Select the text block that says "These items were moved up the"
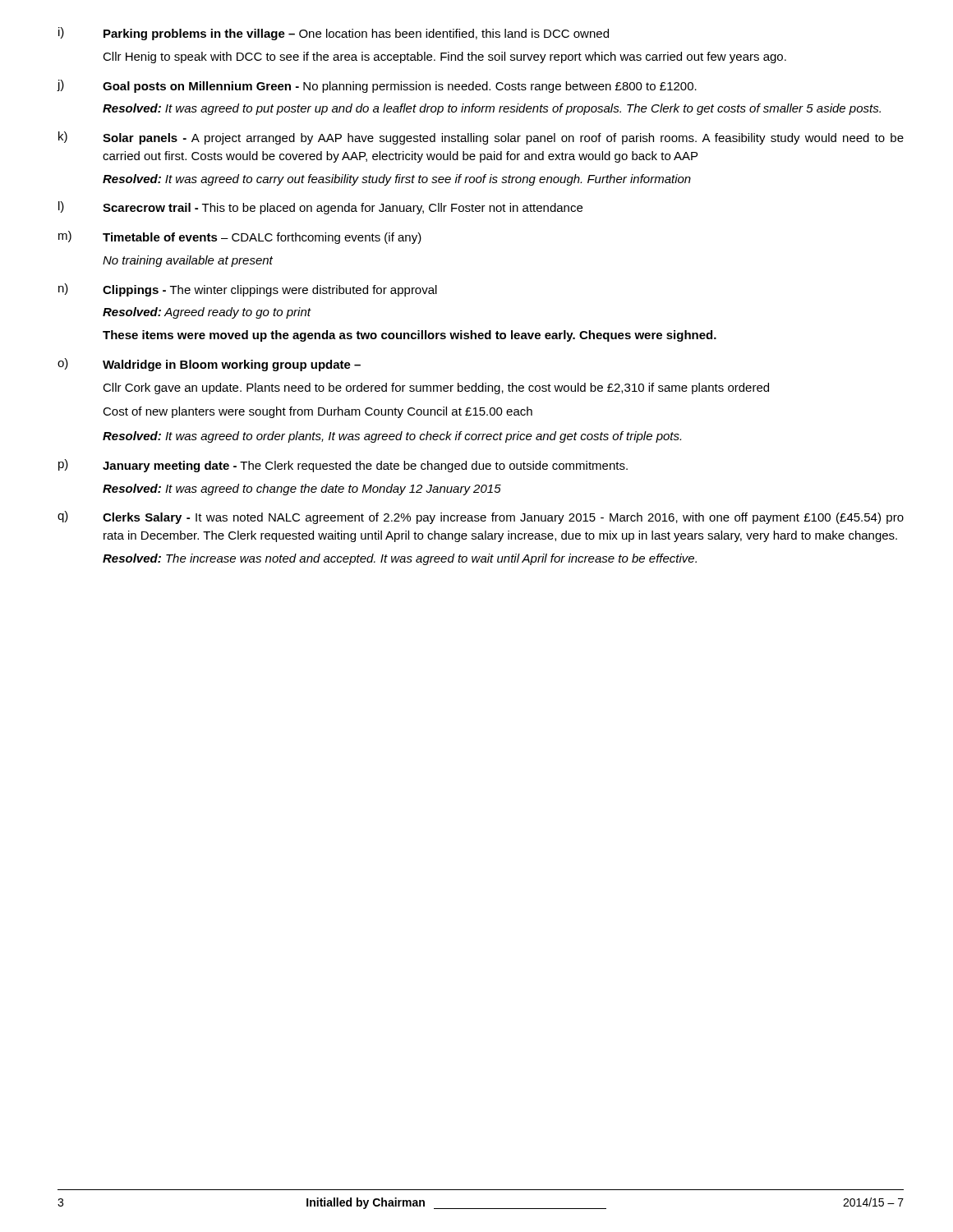This screenshot has width=953, height=1232. 410,335
